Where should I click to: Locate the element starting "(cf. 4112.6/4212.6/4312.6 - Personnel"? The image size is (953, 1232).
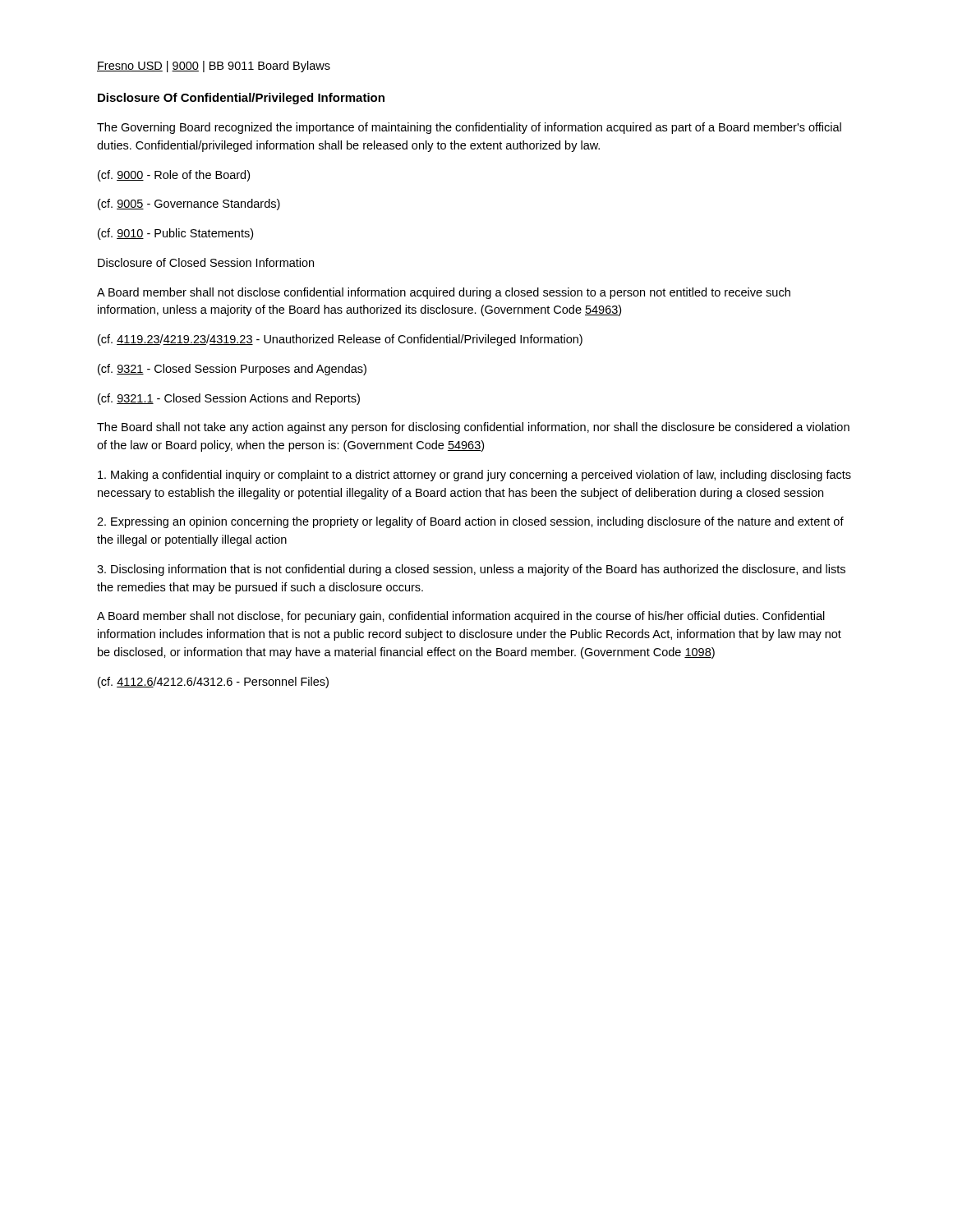[213, 681]
